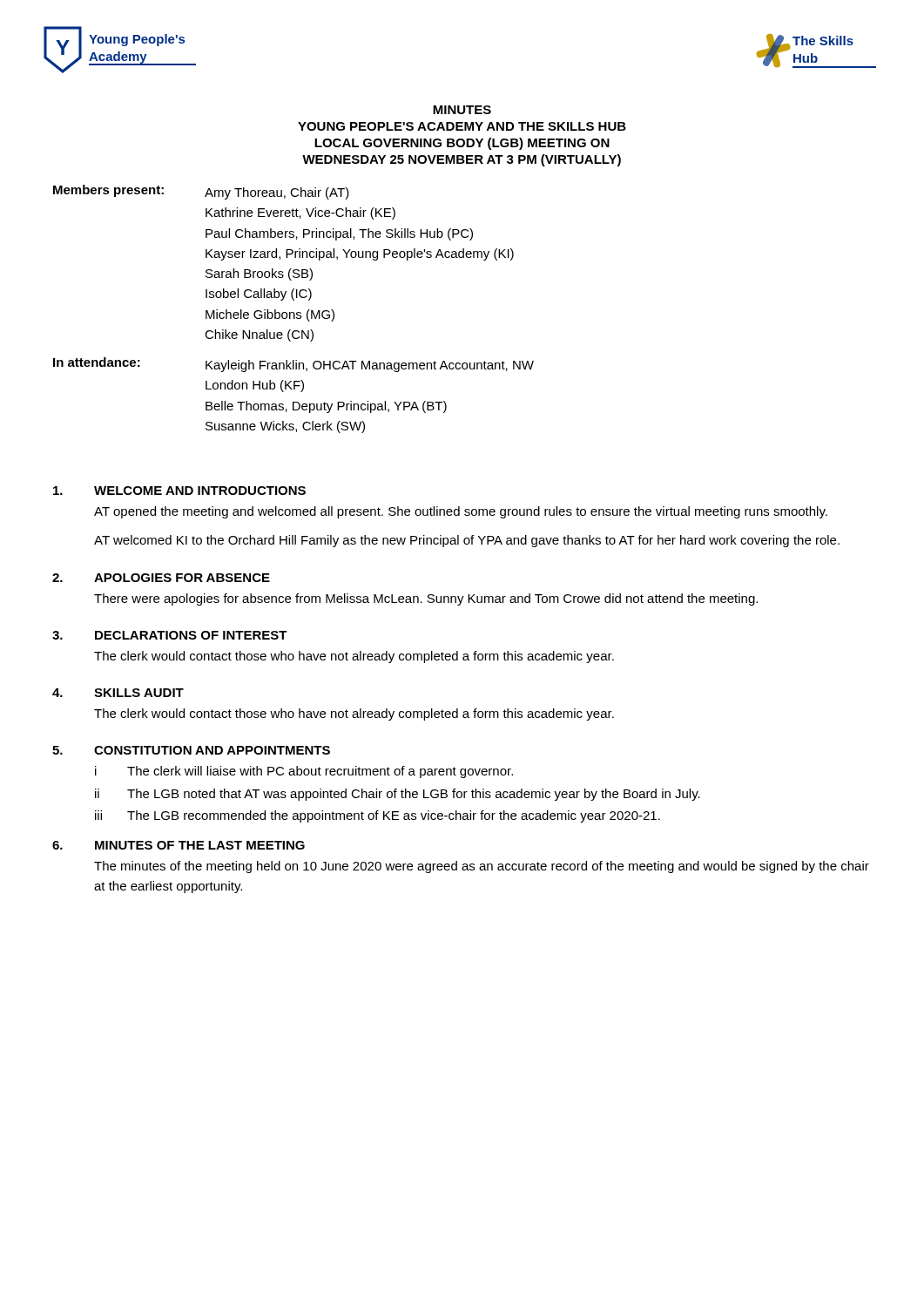Locate the region starting "iThe clerk will liaise"
Viewport: 924px width, 1307px height.
(x=304, y=771)
